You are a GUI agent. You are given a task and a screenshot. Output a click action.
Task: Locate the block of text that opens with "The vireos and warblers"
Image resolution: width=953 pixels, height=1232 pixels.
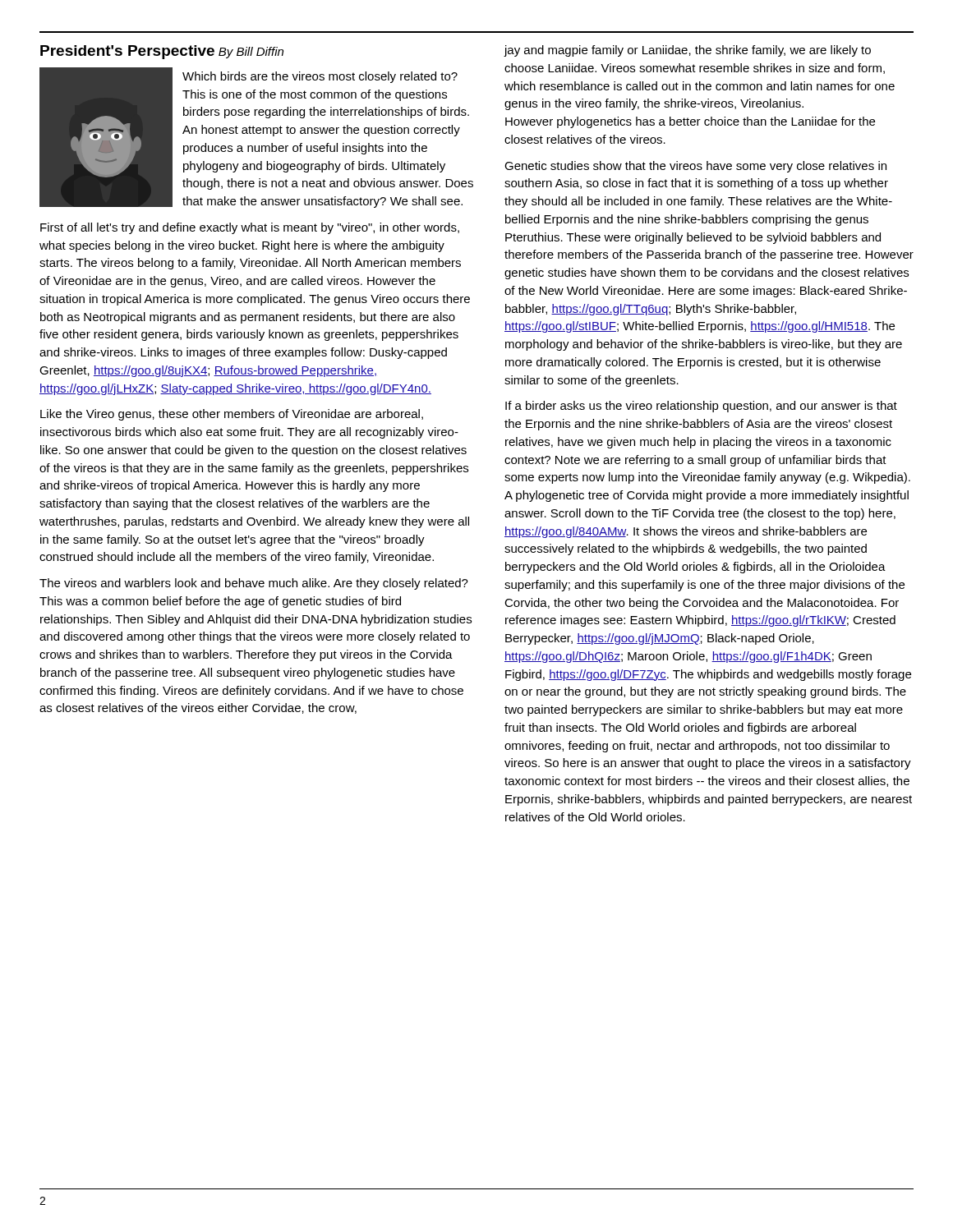(257, 646)
